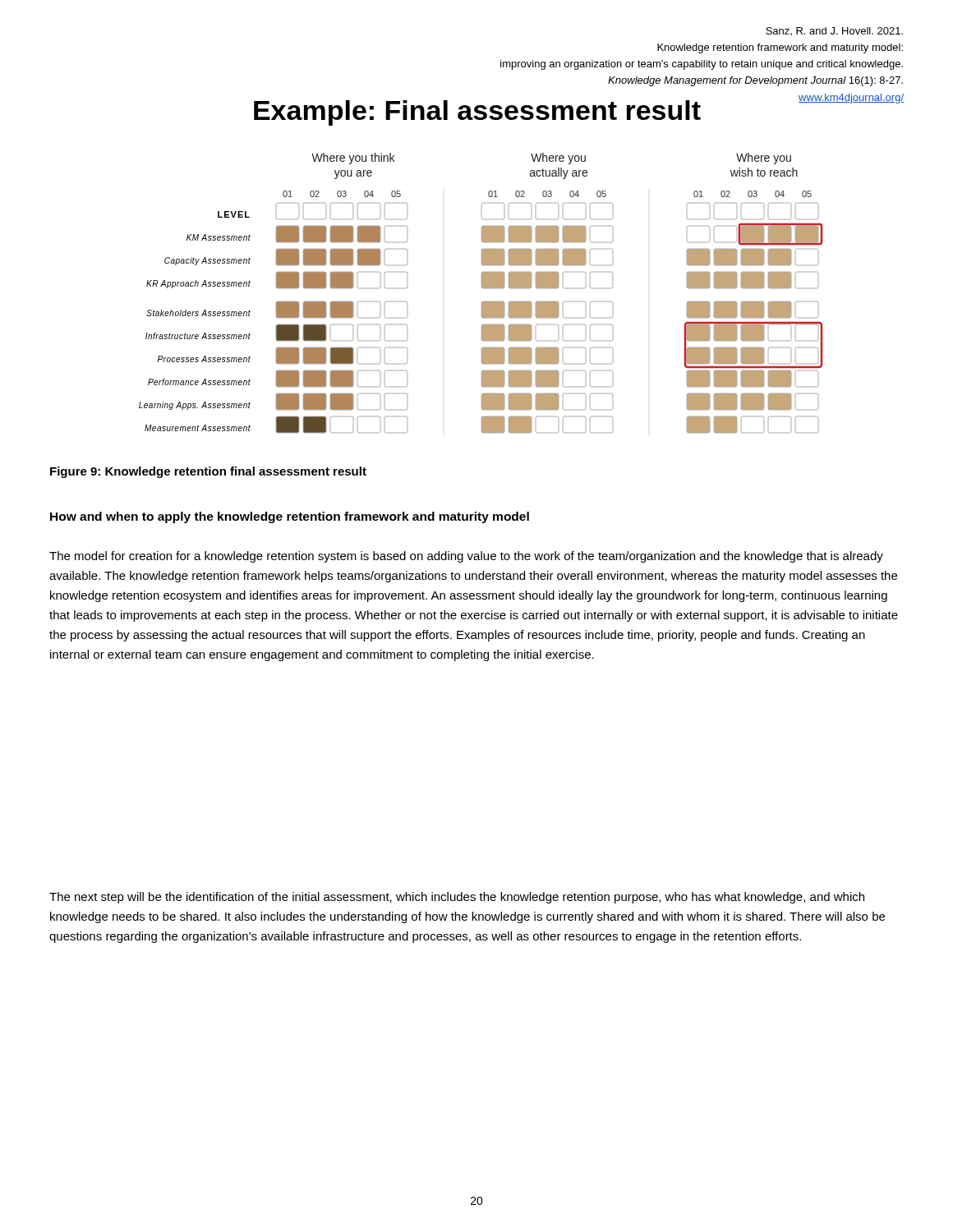Point to the text block starting "The next step will be the"
This screenshot has width=953, height=1232.
click(476, 917)
